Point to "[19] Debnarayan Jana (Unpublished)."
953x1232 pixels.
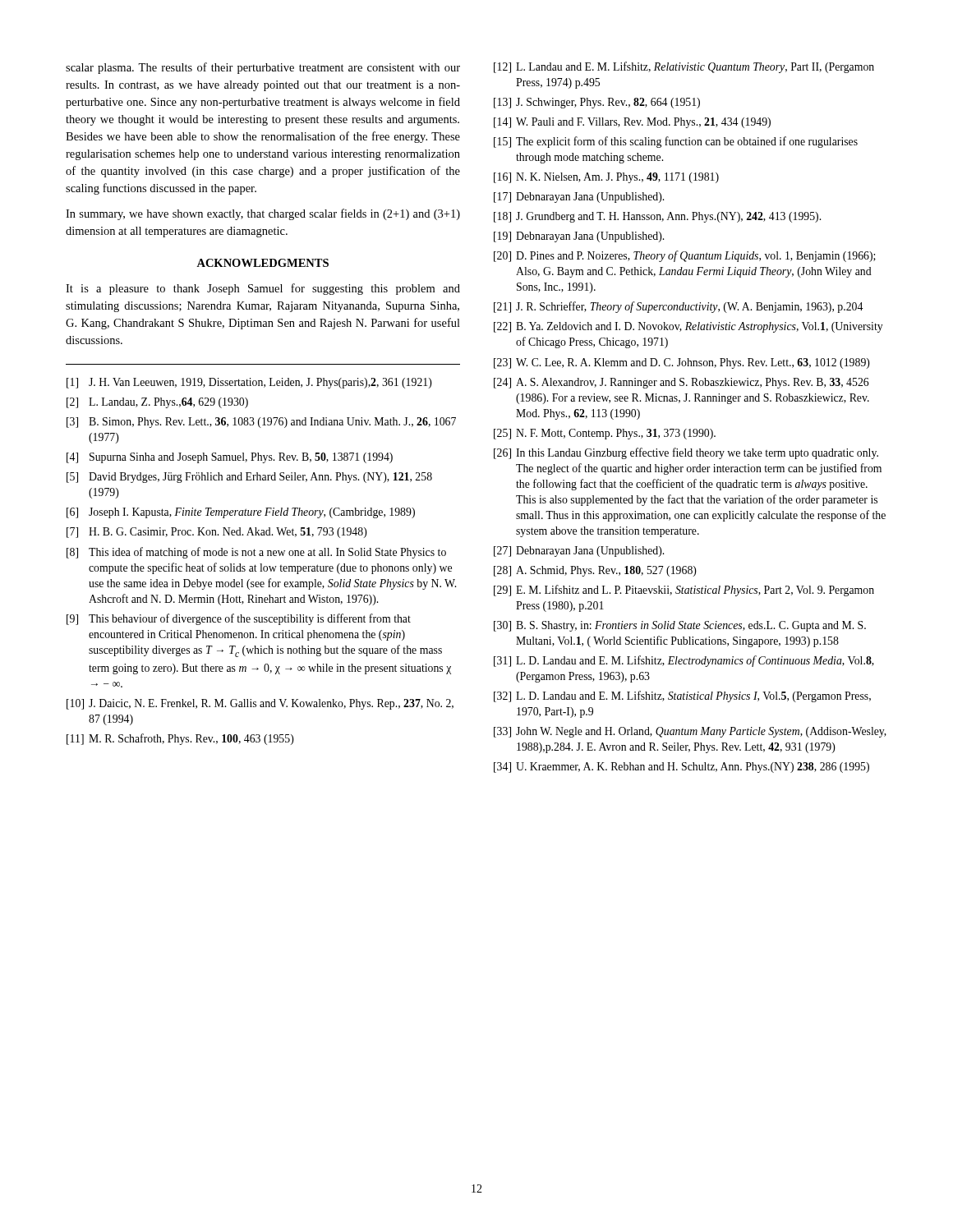pos(579,237)
